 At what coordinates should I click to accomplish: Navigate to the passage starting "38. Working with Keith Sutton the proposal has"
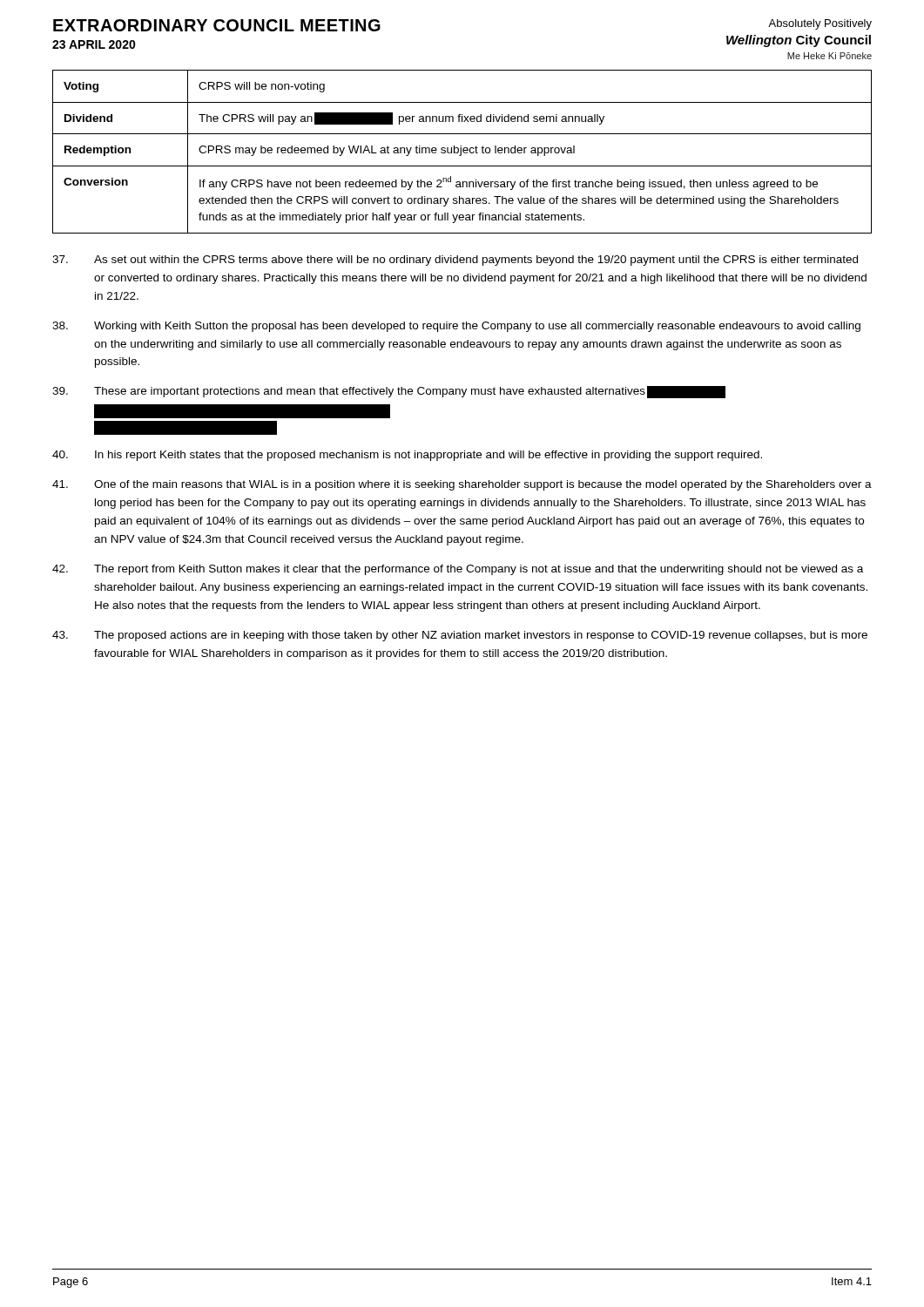point(462,344)
